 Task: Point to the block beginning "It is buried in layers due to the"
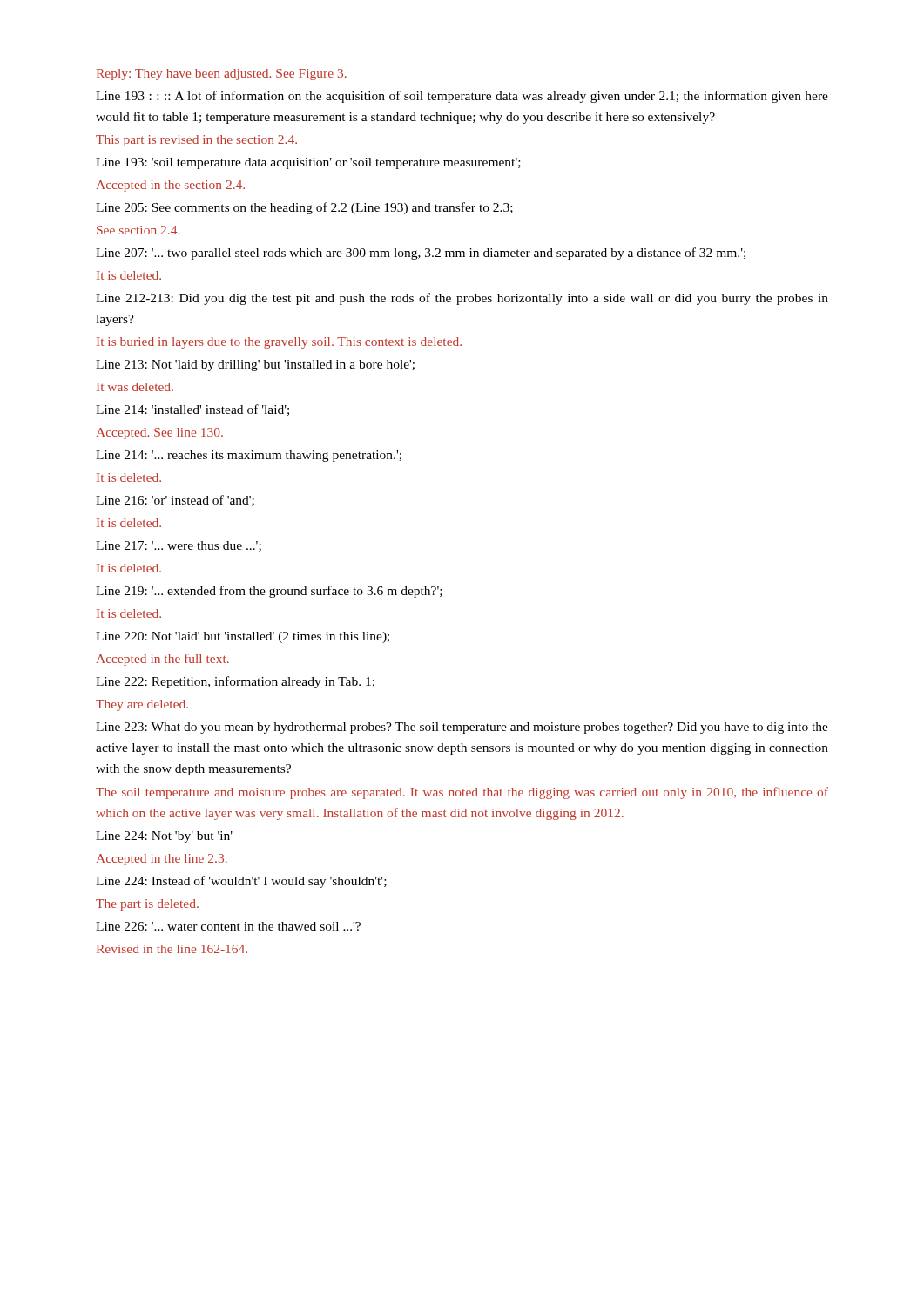(462, 342)
